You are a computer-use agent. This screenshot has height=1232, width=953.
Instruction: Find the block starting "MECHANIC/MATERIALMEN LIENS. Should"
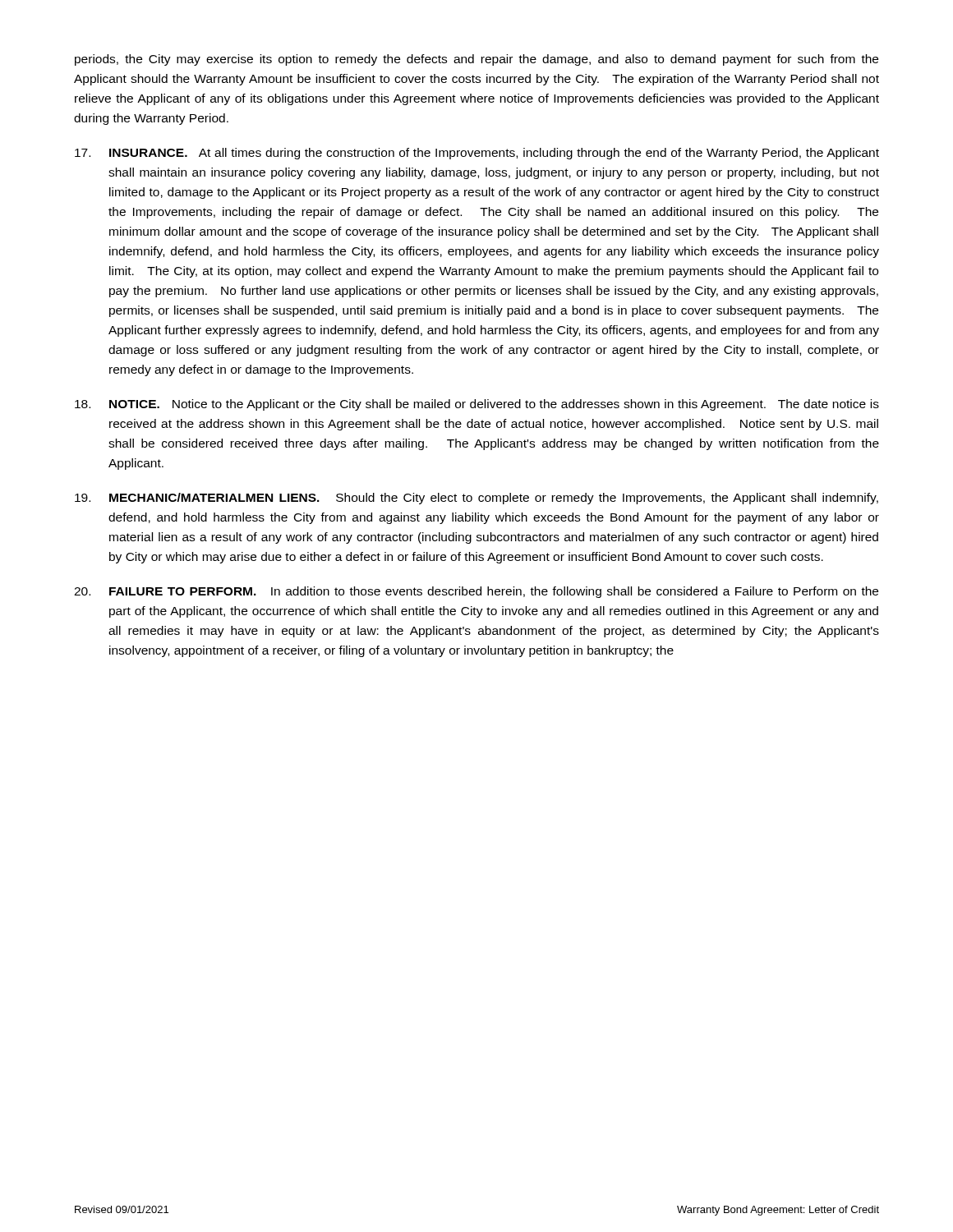pyautogui.click(x=476, y=528)
